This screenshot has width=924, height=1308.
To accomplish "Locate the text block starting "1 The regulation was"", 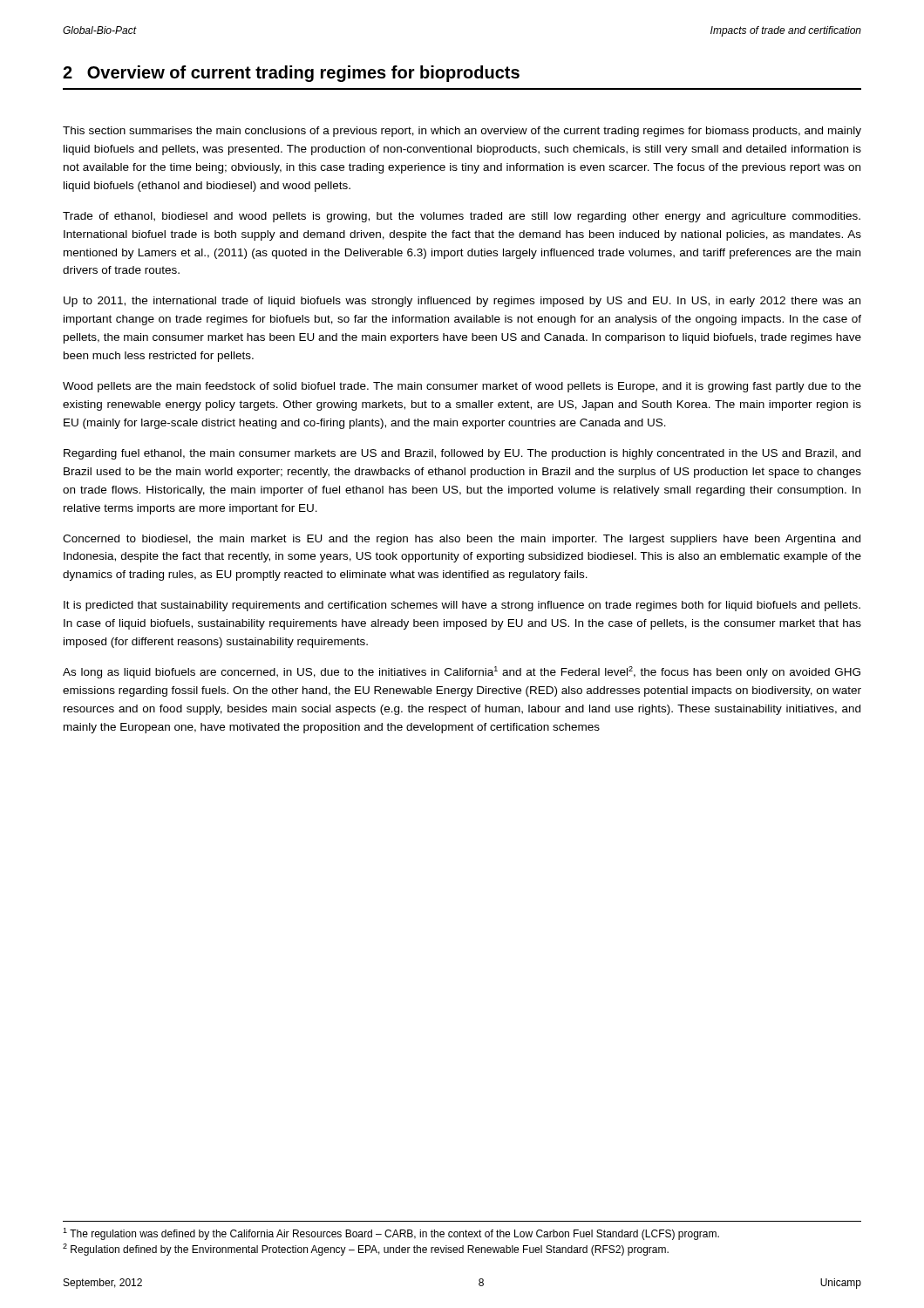I will pyautogui.click(x=391, y=1241).
